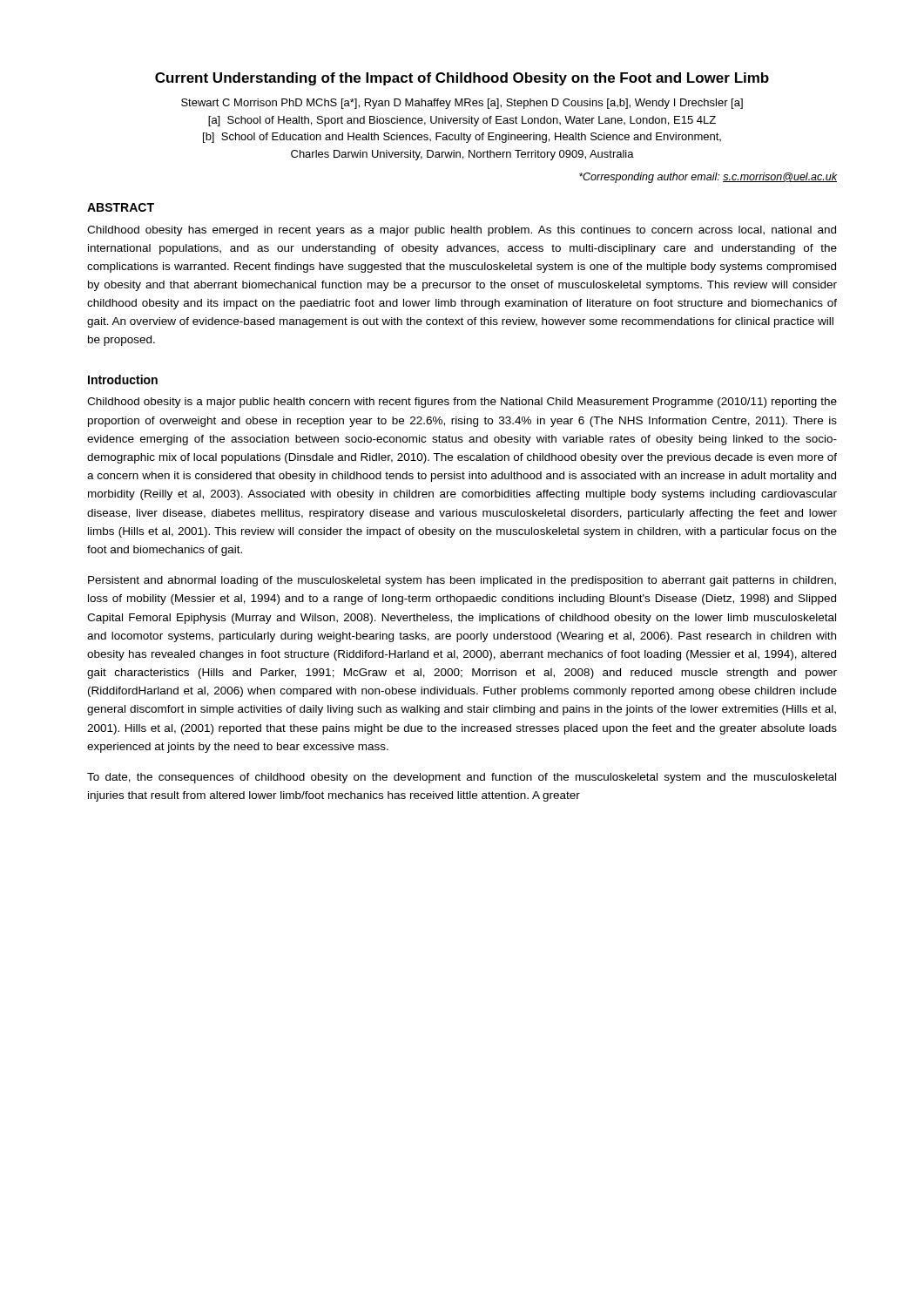
Task: Find the text starting "To date, the consequences of"
Action: click(462, 786)
